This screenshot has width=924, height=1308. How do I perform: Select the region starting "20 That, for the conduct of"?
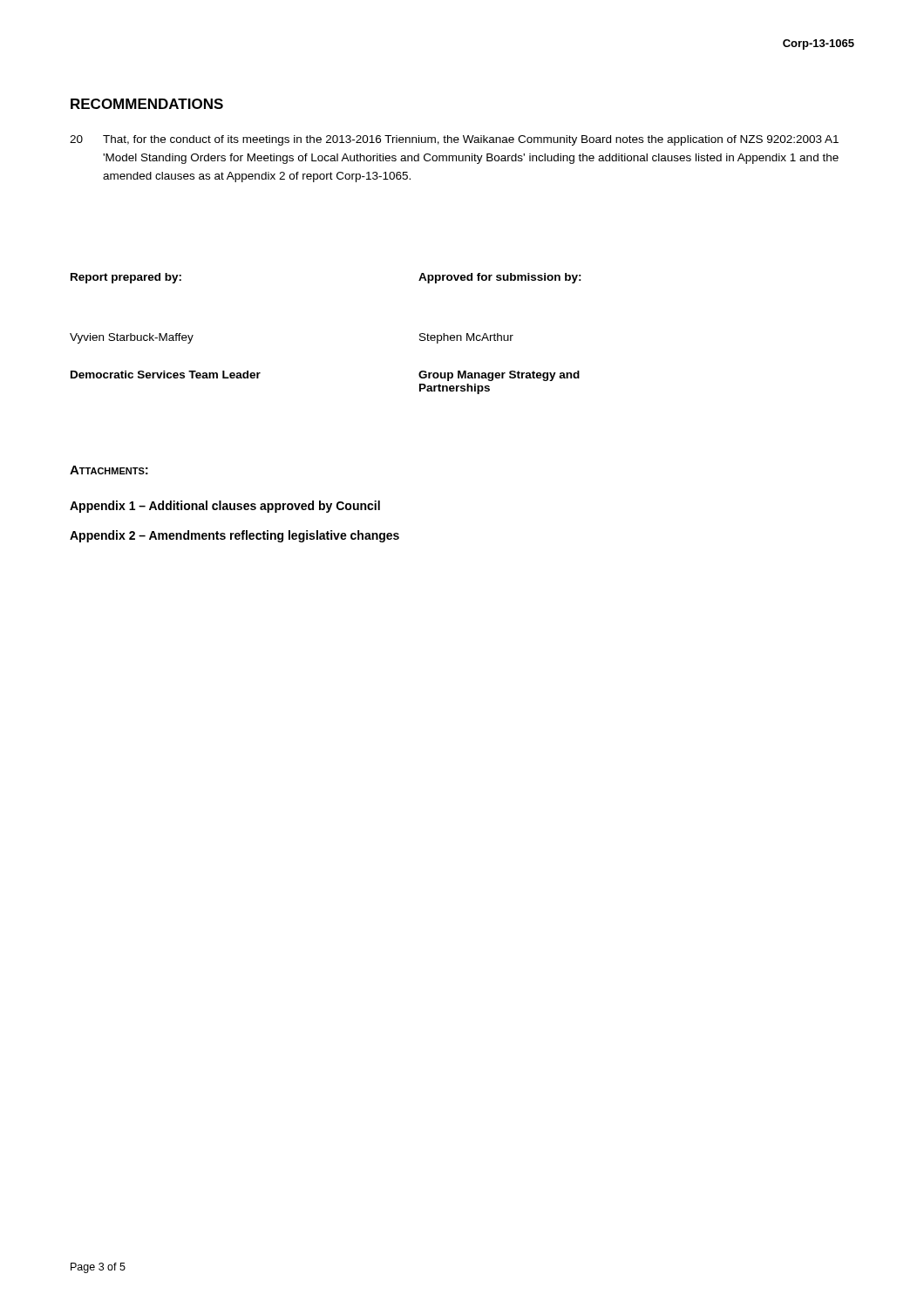pos(462,158)
